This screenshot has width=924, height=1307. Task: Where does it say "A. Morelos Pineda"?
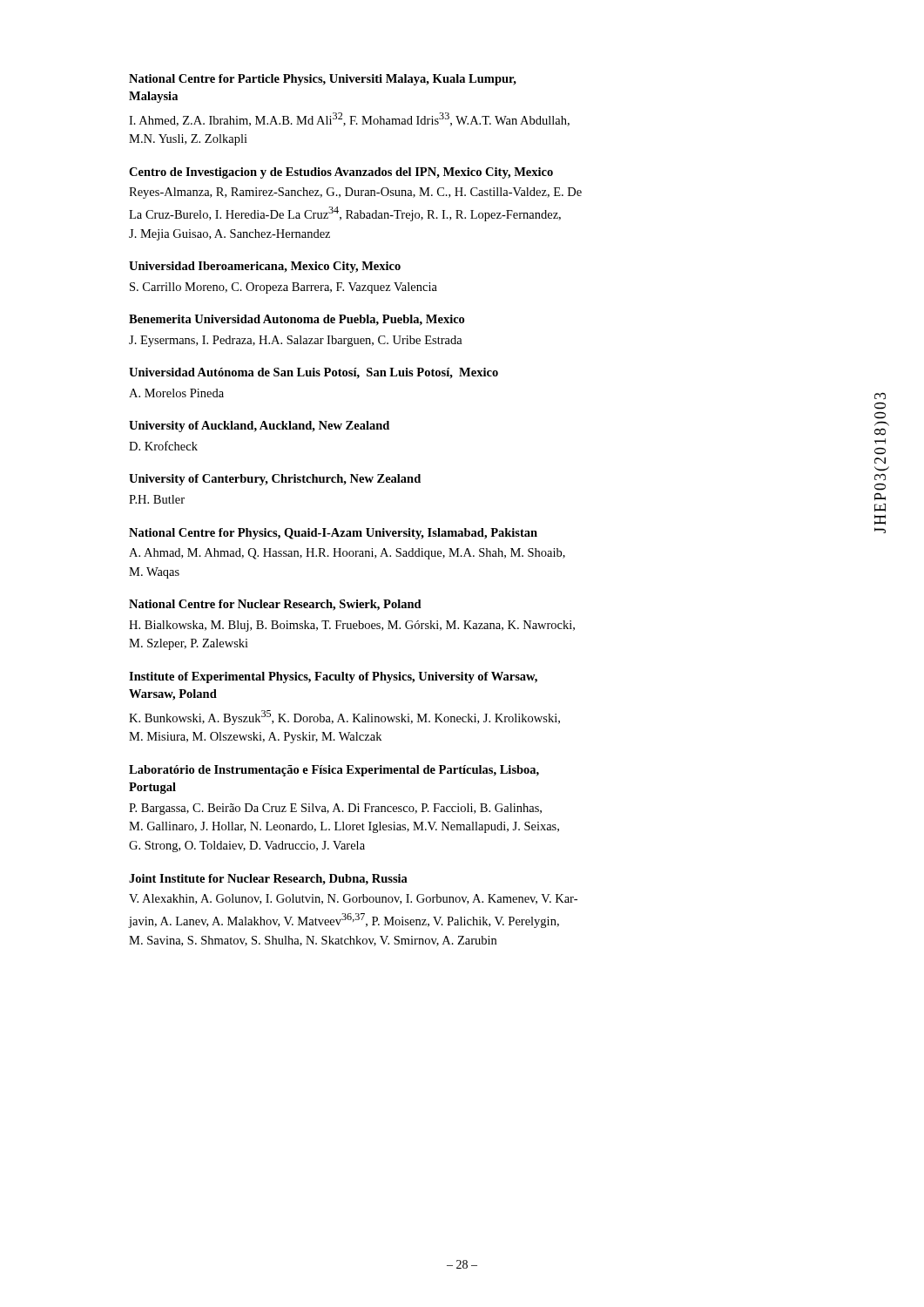(176, 393)
